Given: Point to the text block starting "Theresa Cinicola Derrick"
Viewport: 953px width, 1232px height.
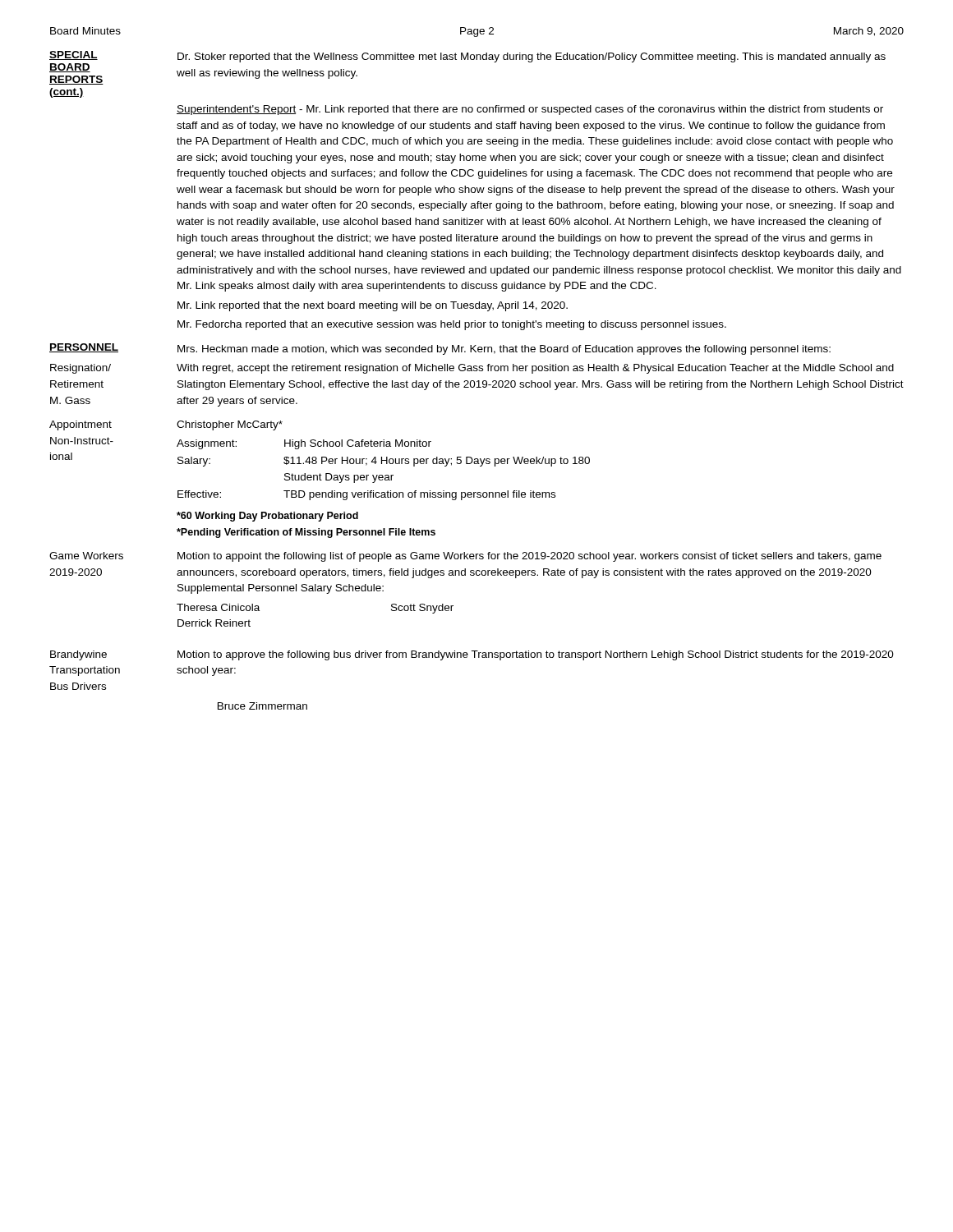Looking at the screenshot, I should [212, 608].
